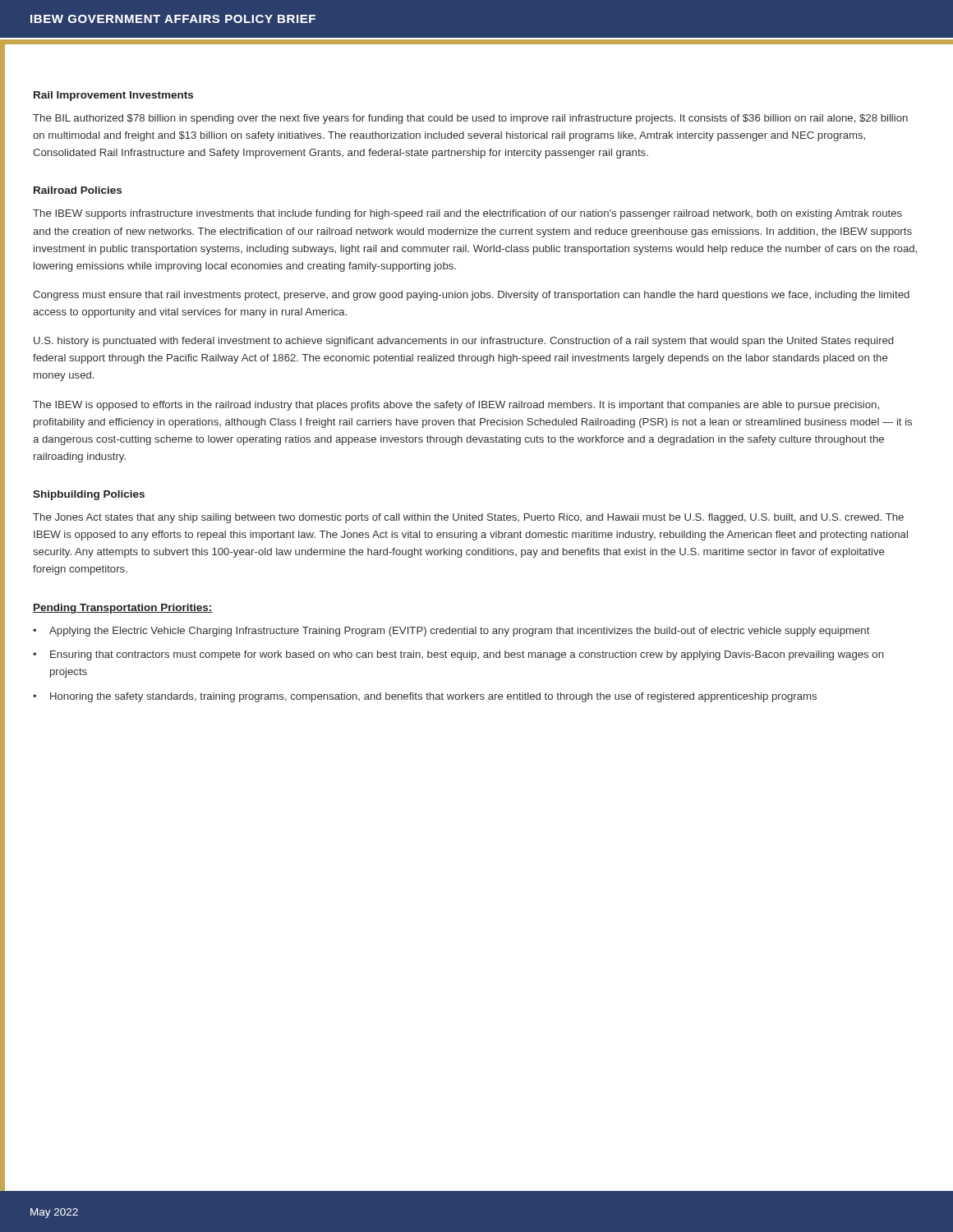The image size is (953, 1232).
Task: Find the section header containing "Rail Improvement Investments"
Action: point(113,95)
